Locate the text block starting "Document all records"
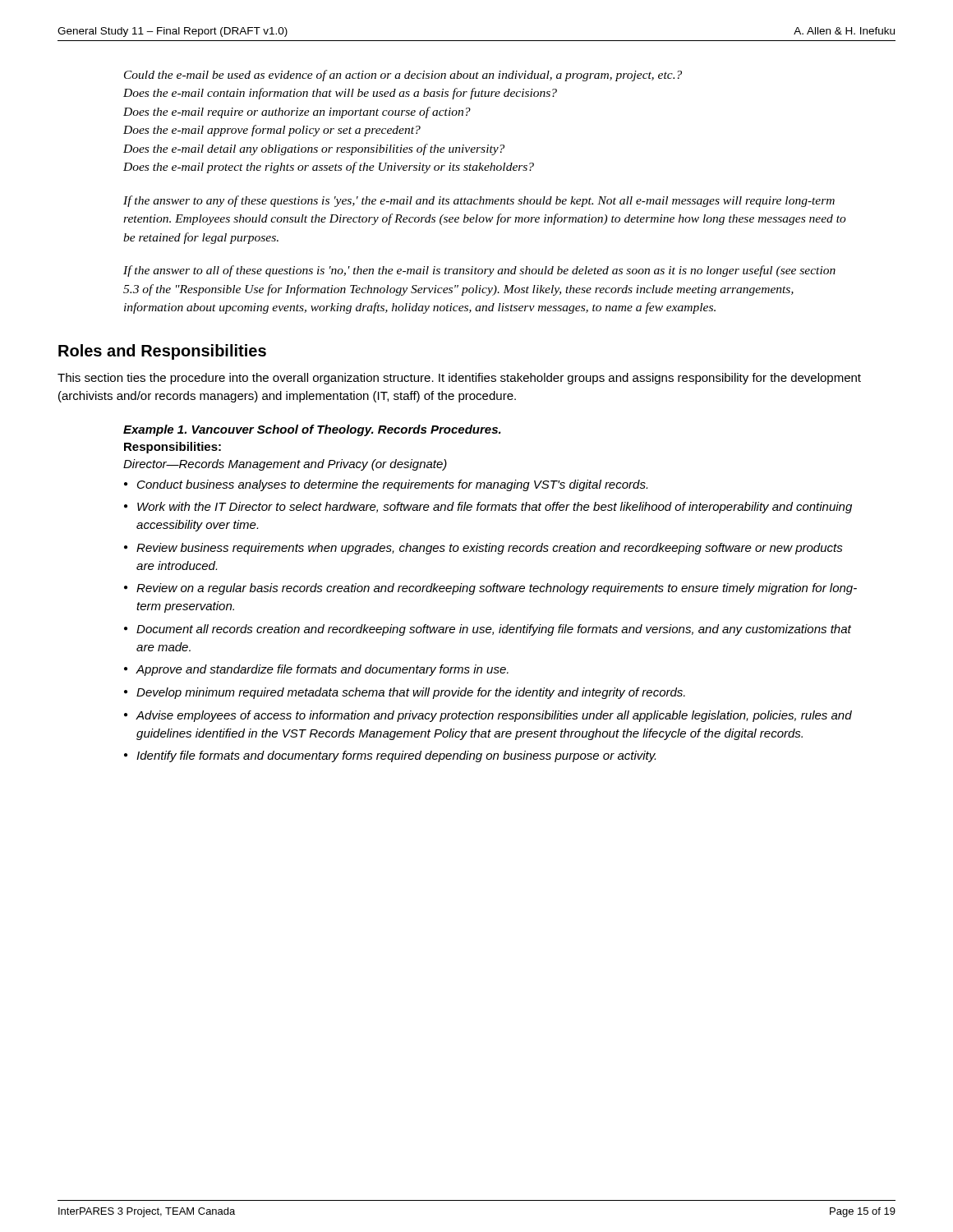Image resolution: width=953 pixels, height=1232 pixels. [500, 638]
